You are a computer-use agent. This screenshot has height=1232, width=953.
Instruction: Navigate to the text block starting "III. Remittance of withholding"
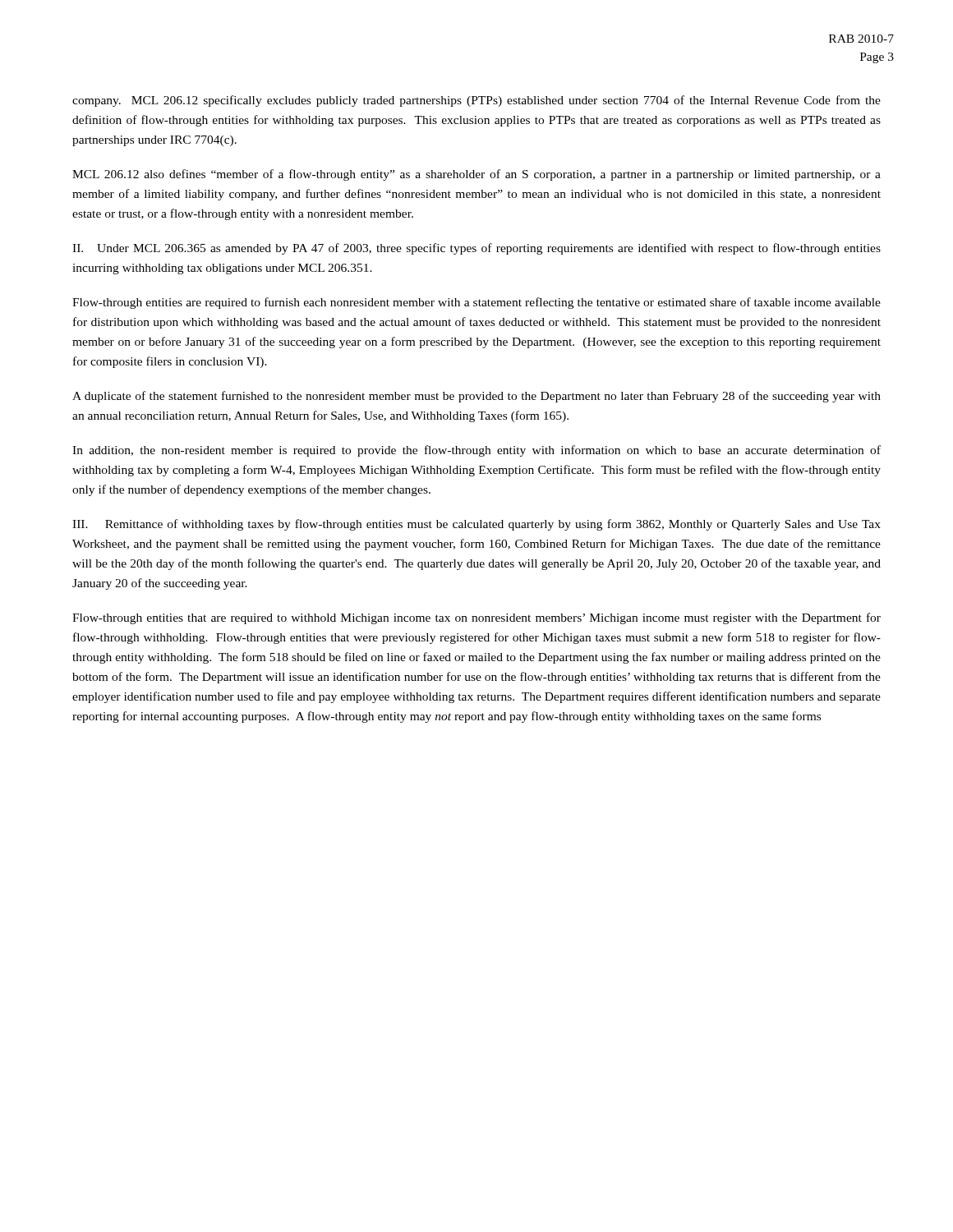click(476, 554)
